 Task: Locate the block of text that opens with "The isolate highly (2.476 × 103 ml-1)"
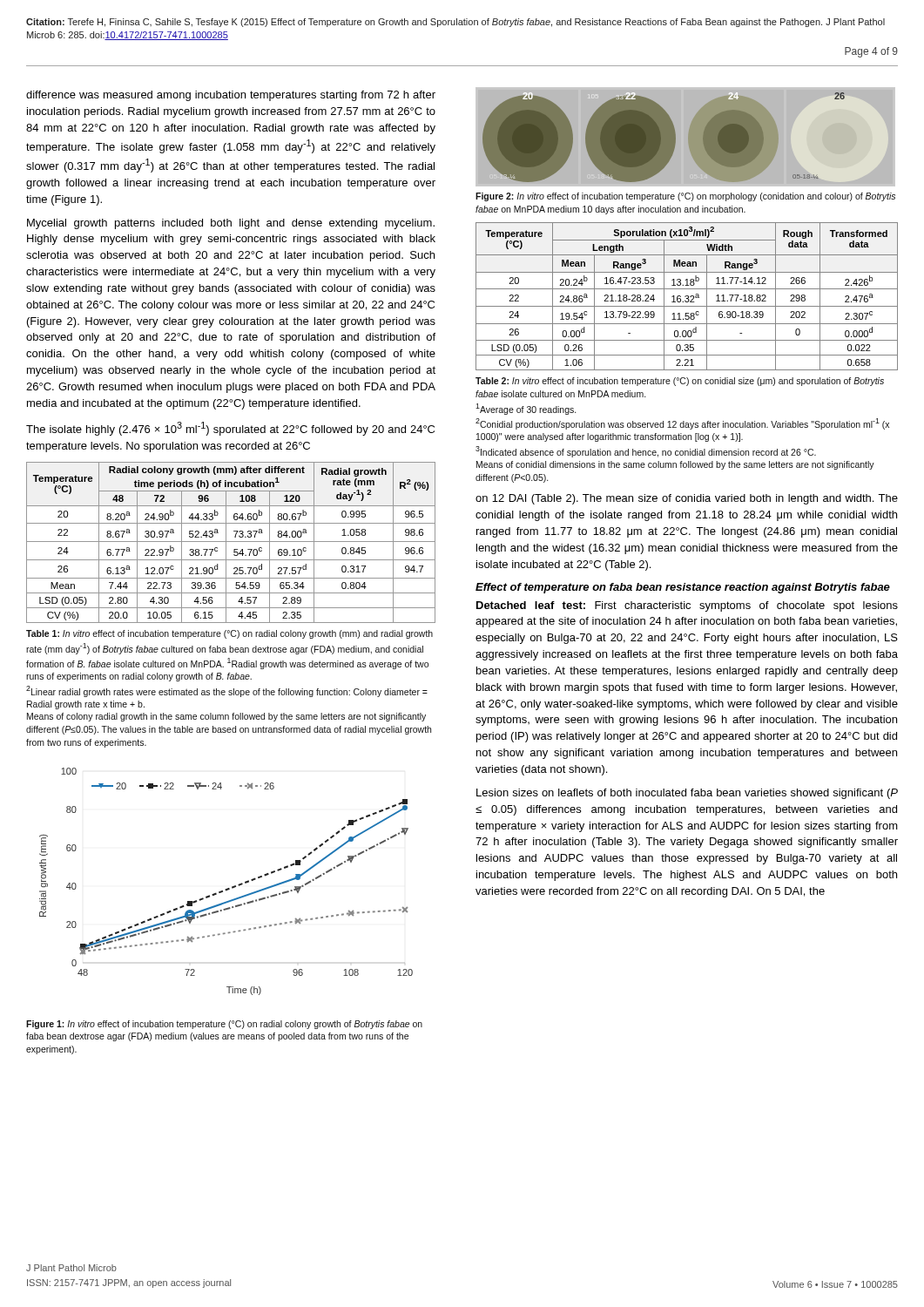coord(231,437)
